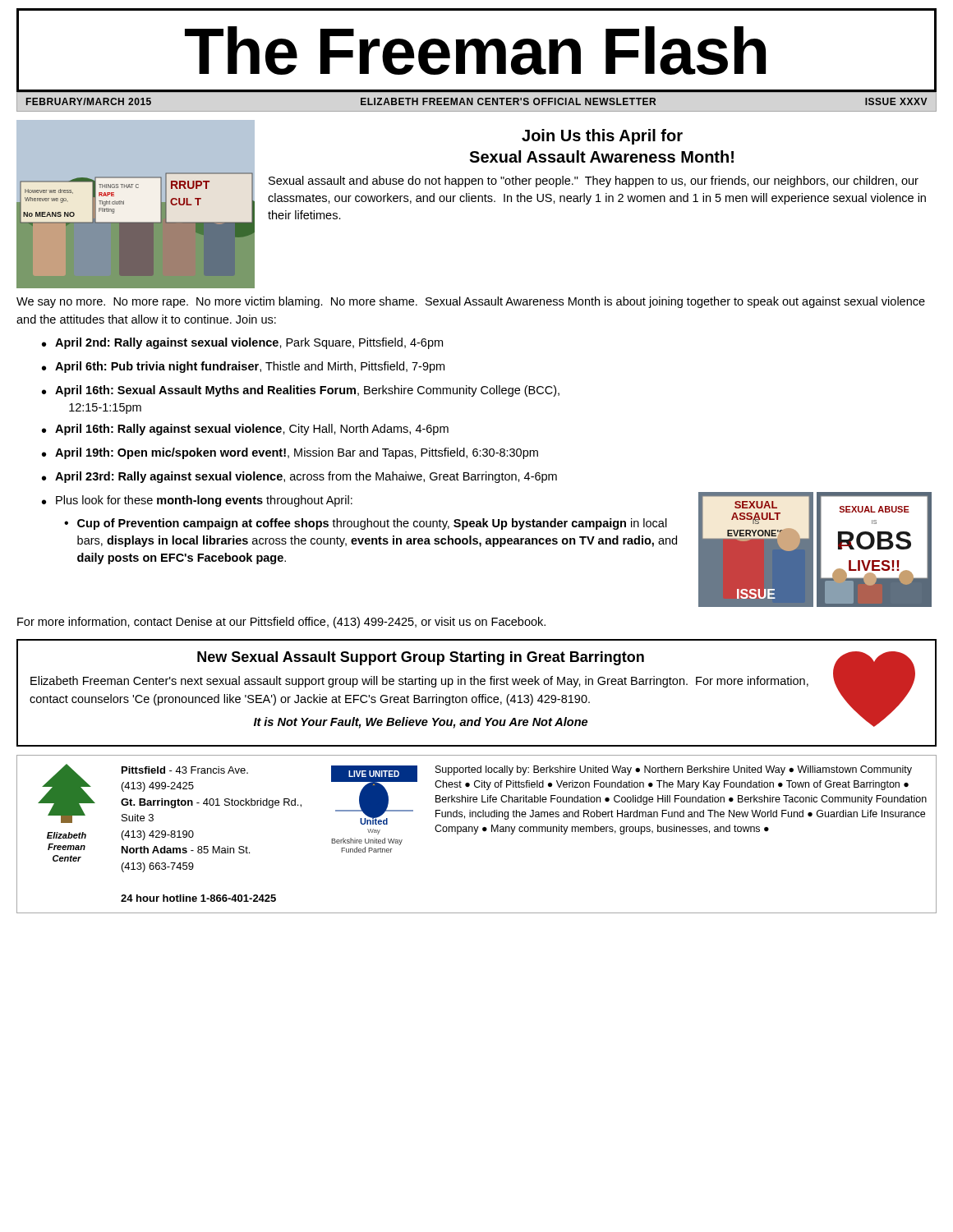Image resolution: width=953 pixels, height=1232 pixels.
Task: Point to the block beginning "Pittsfield - 43 Francis Ave."
Action: click(185, 770)
